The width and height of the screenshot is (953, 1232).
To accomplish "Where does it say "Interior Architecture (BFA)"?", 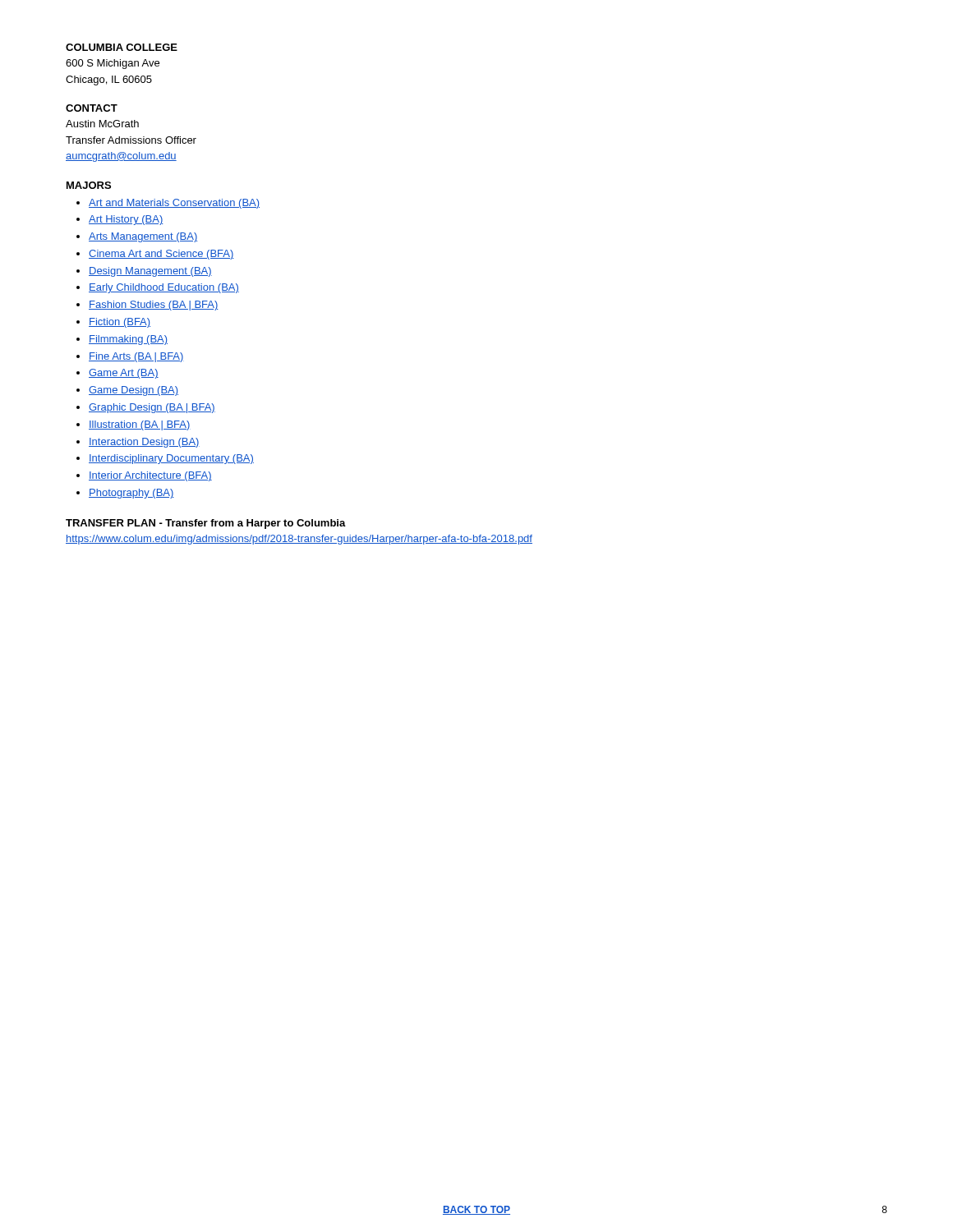I will [x=150, y=476].
